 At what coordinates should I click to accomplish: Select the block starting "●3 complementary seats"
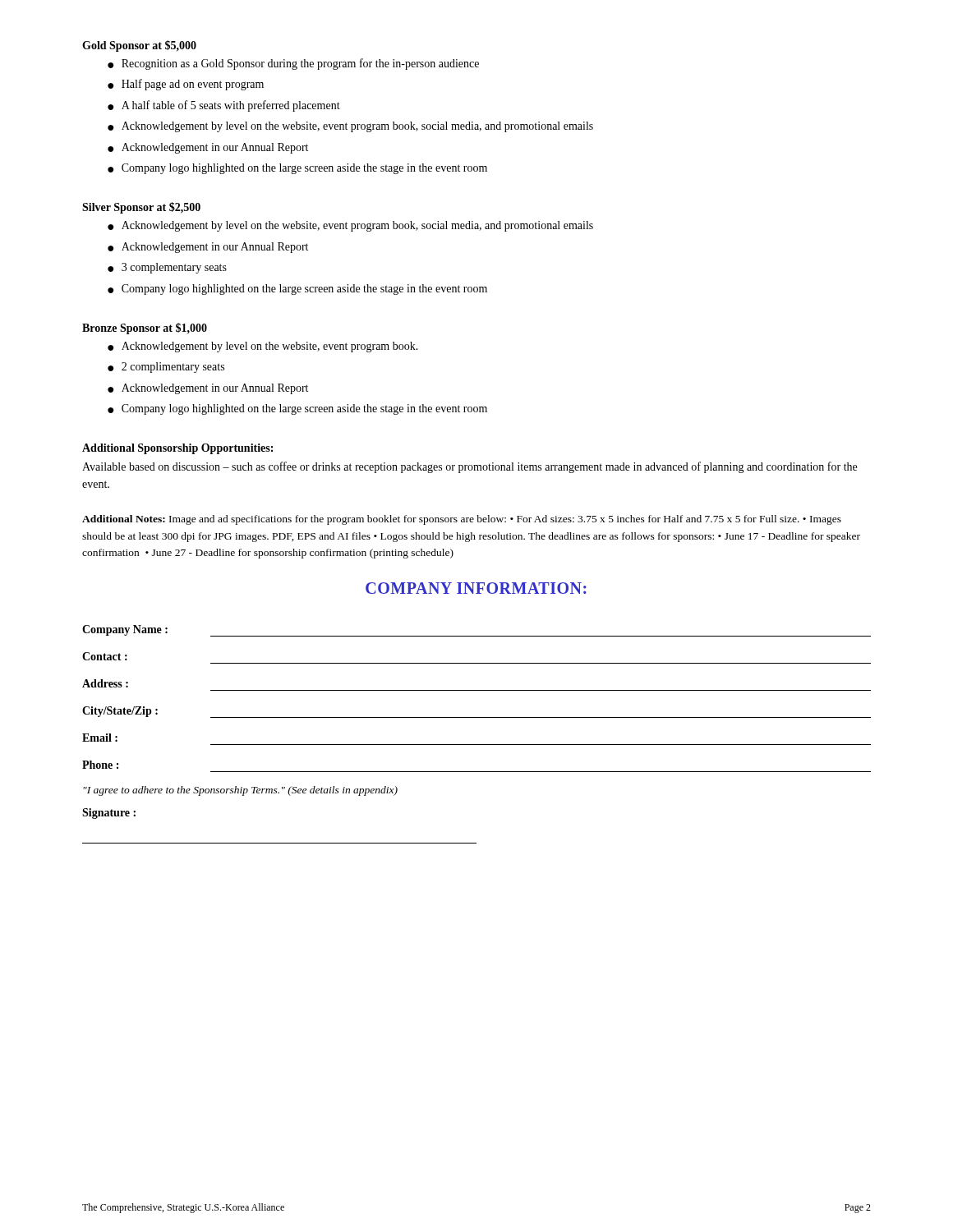tap(167, 269)
